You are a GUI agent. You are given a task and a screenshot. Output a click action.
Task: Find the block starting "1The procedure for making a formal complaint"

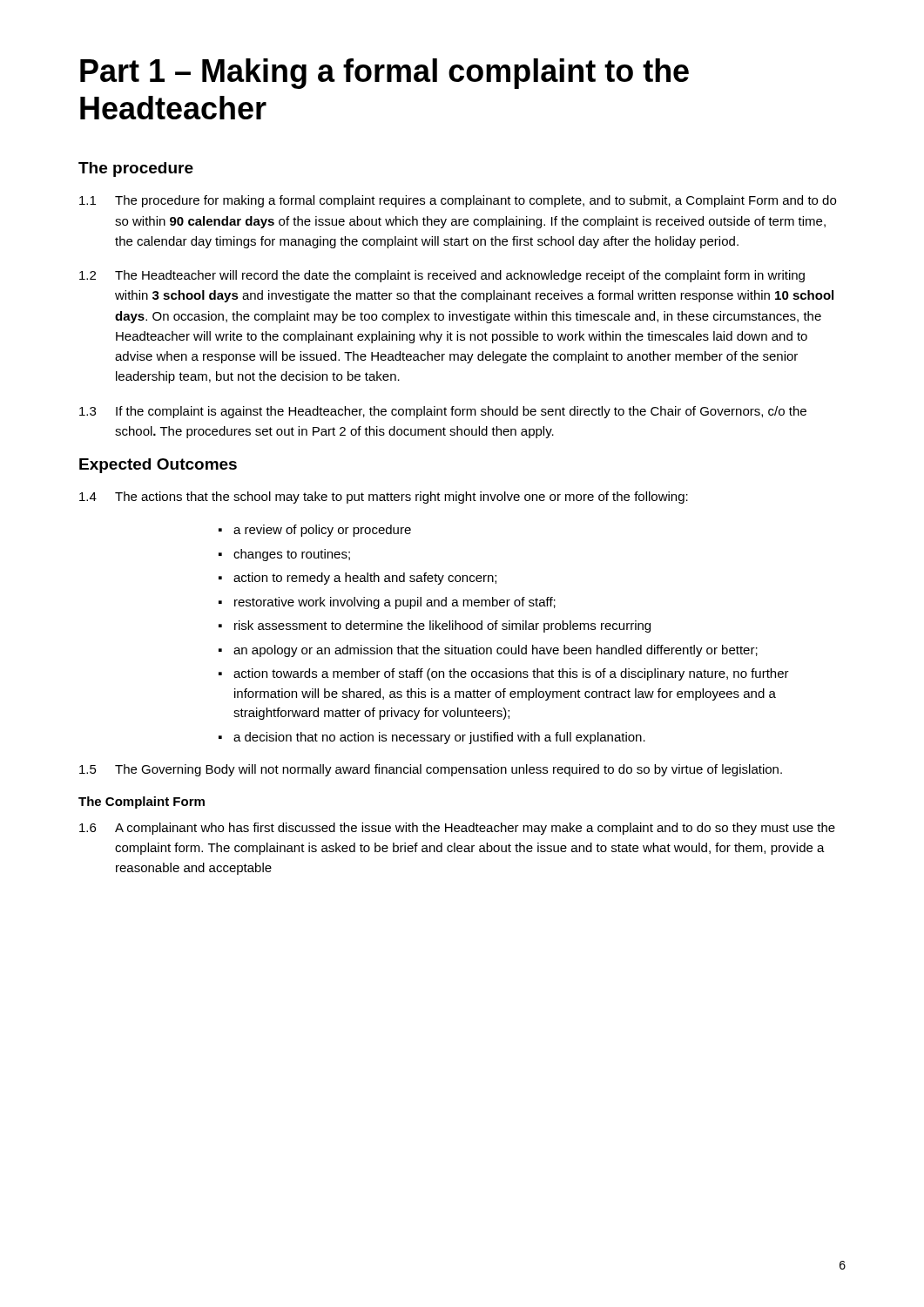coord(460,221)
